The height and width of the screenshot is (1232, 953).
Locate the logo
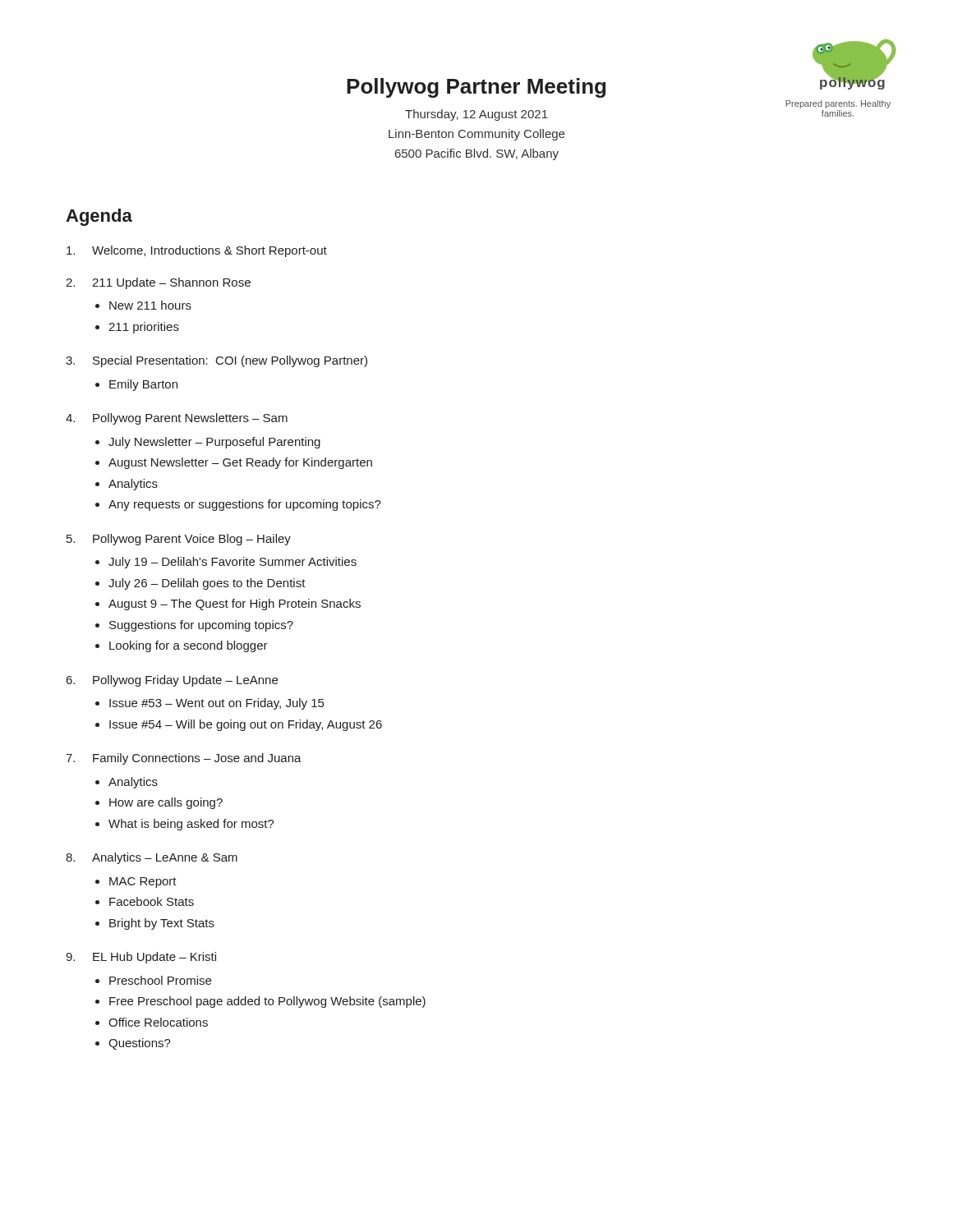838,75
